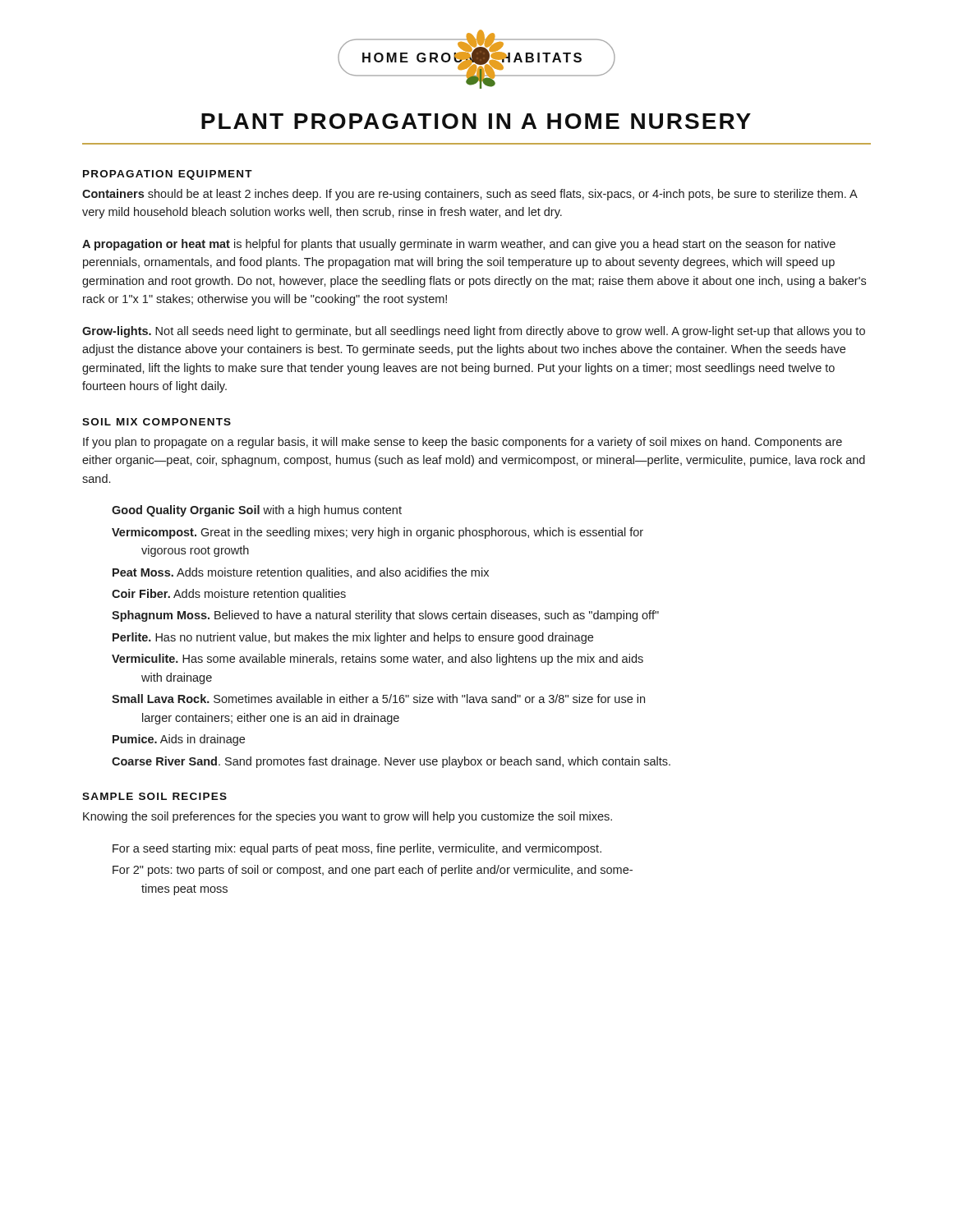This screenshot has width=953, height=1232.
Task: Find the list item that reads "For 2" pots: two parts"
Action: point(372,881)
